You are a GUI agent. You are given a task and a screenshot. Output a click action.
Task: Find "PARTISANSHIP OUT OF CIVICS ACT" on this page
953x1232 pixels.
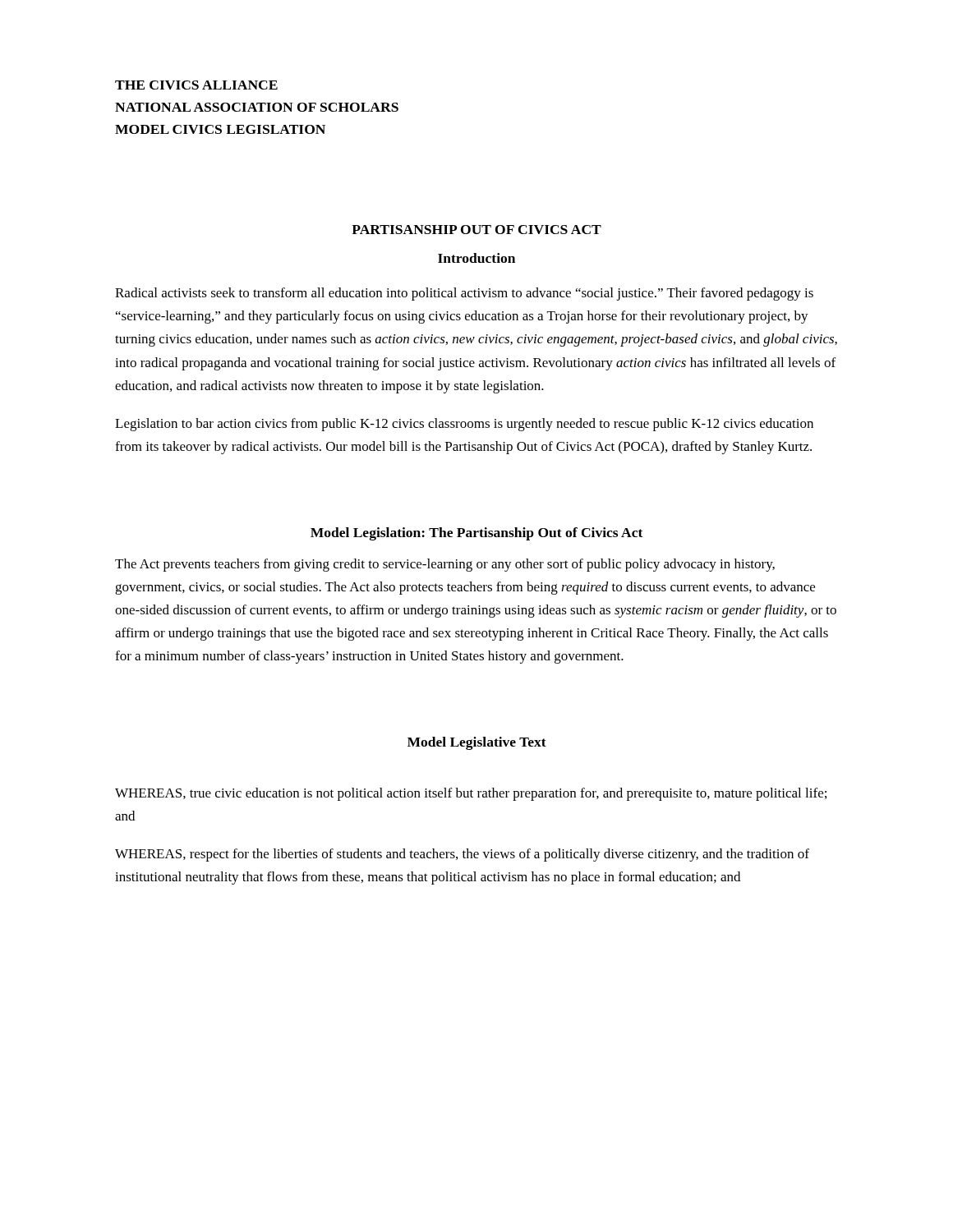click(476, 229)
